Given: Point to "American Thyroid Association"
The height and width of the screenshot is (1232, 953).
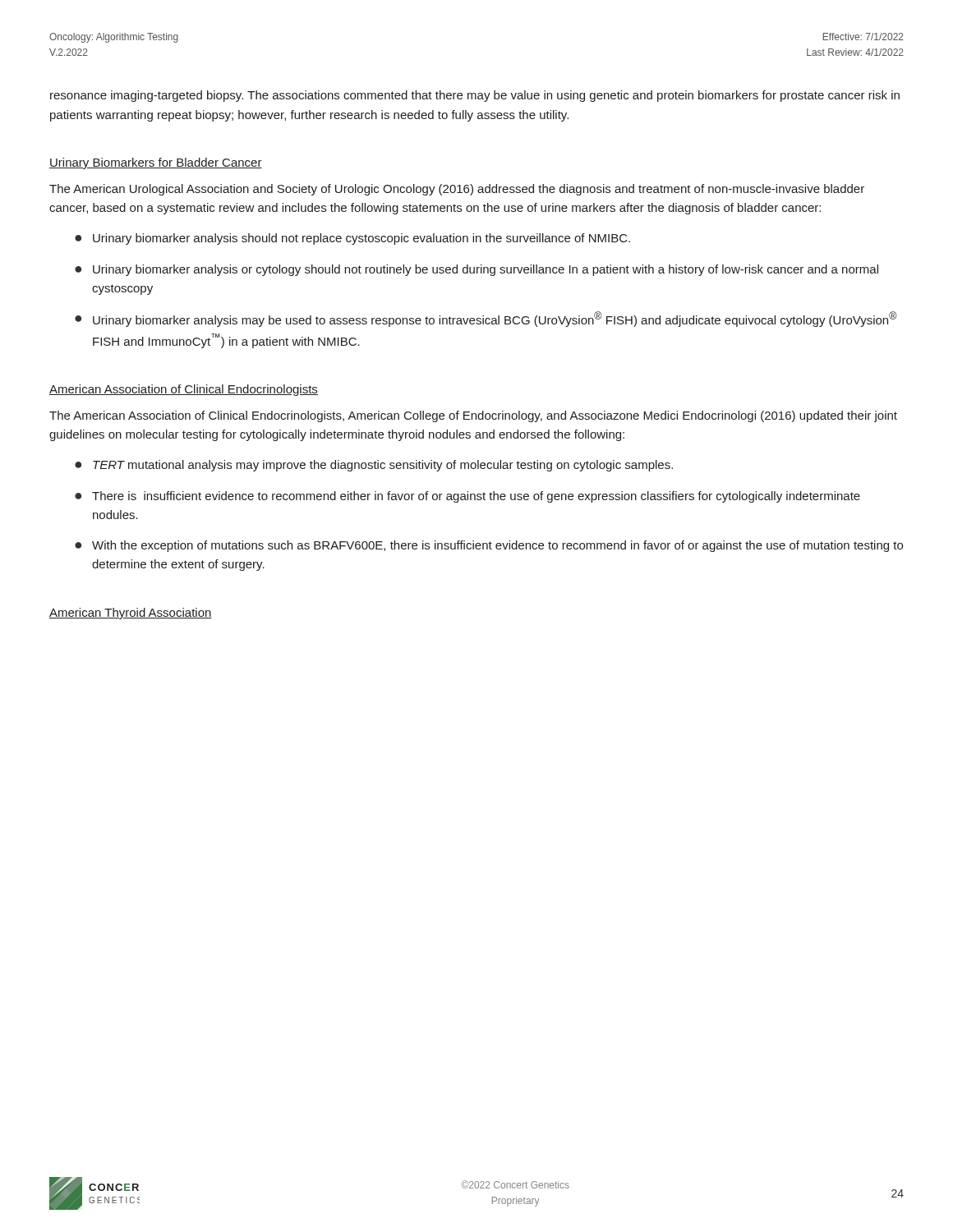Looking at the screenshot, I should coord(130,612).
